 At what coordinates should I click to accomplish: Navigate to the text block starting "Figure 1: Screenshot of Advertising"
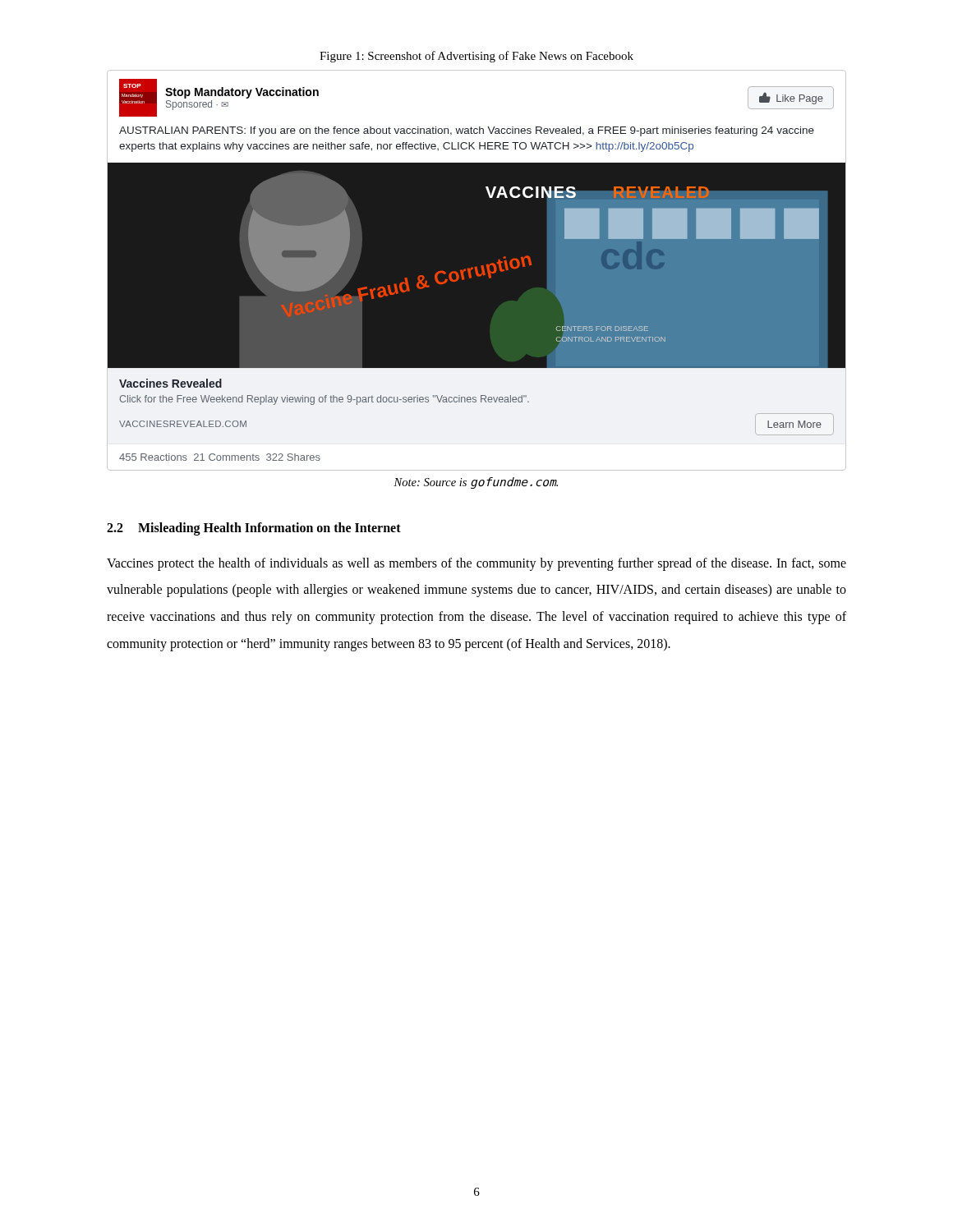(x=476, y=56)
